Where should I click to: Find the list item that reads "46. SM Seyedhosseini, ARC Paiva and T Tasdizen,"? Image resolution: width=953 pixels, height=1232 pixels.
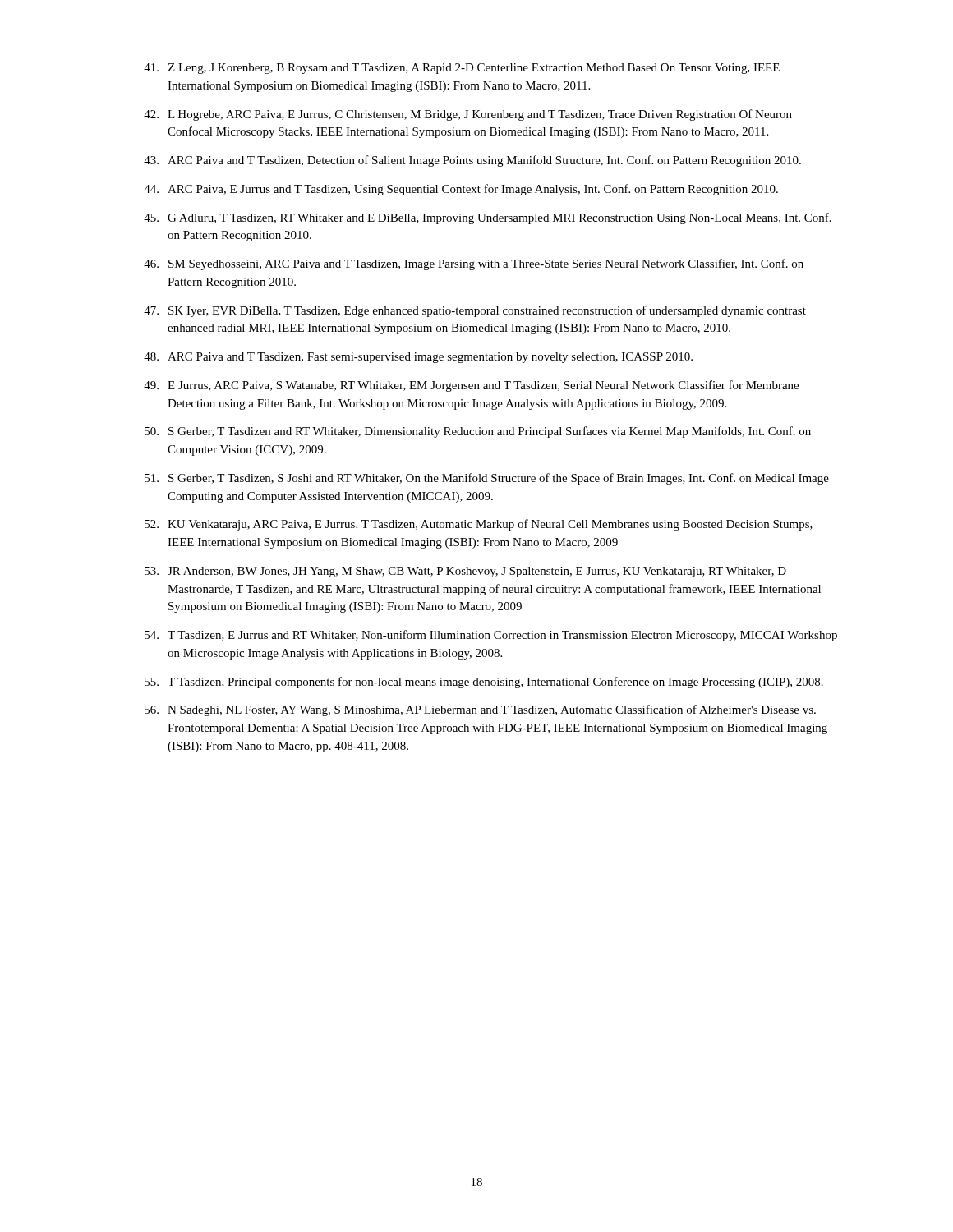click(476, 273)
